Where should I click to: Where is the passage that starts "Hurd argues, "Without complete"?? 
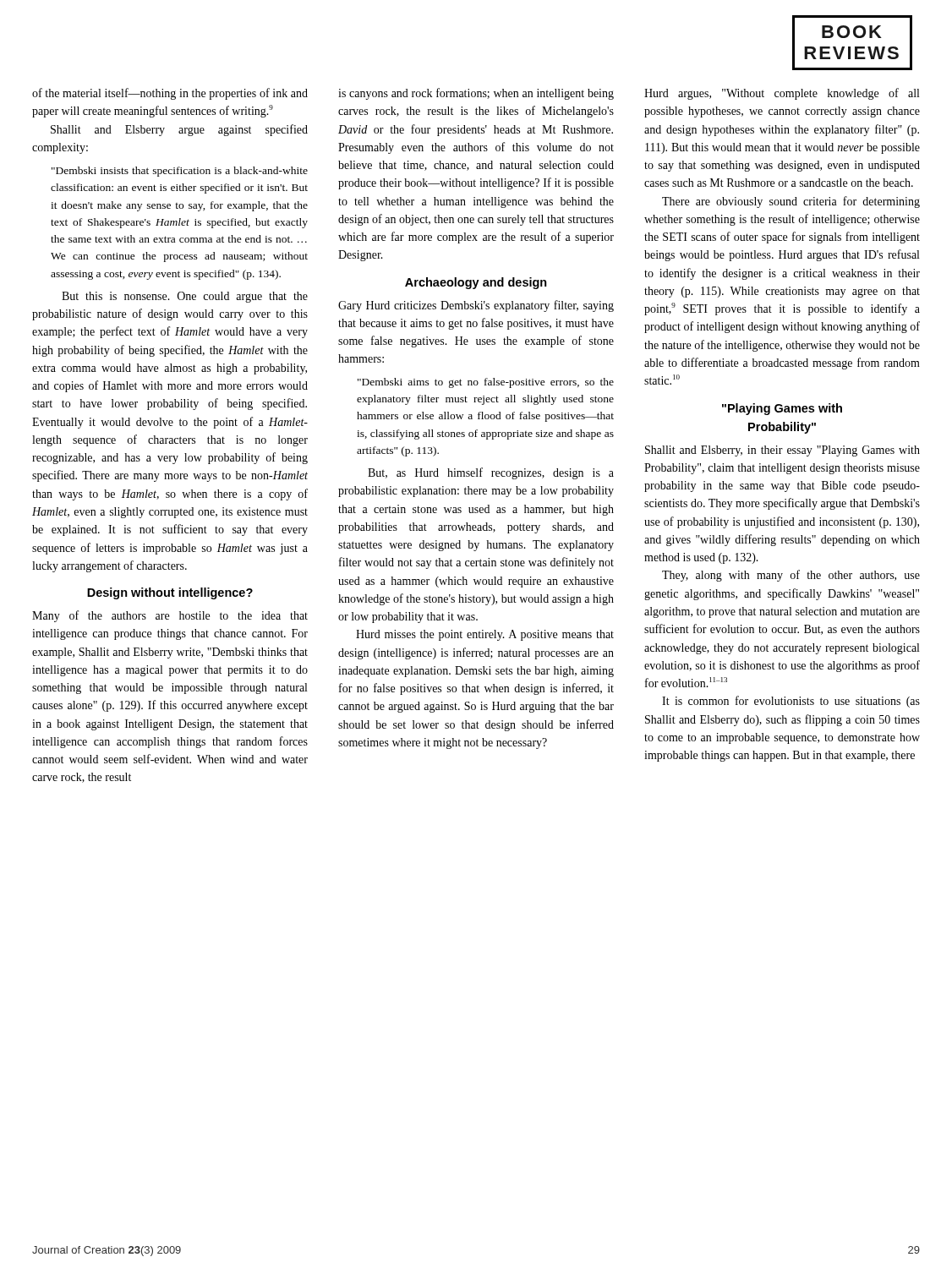pos(782,237)
